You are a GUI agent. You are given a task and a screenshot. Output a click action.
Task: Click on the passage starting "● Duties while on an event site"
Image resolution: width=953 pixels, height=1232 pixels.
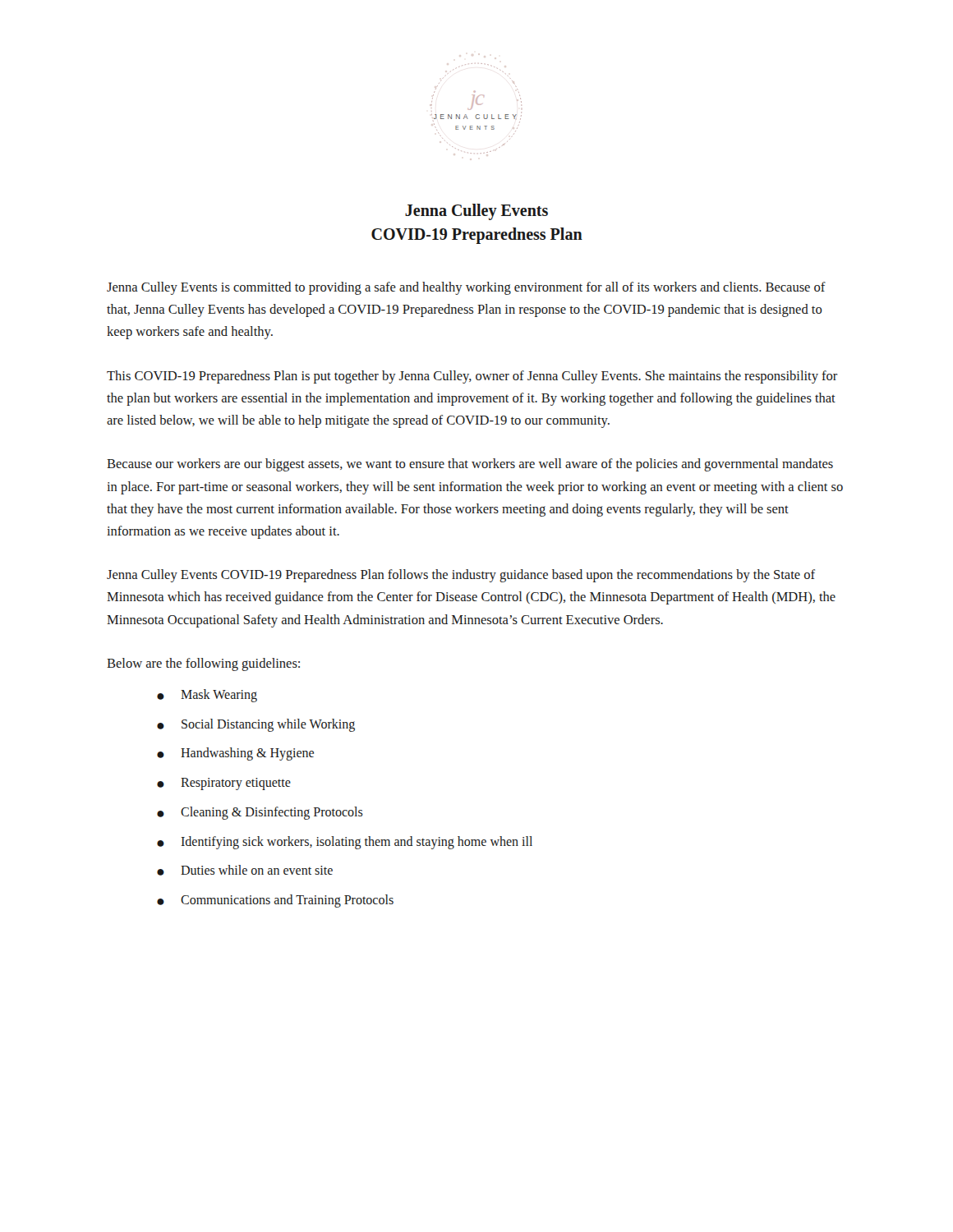[x=245, y=870]
